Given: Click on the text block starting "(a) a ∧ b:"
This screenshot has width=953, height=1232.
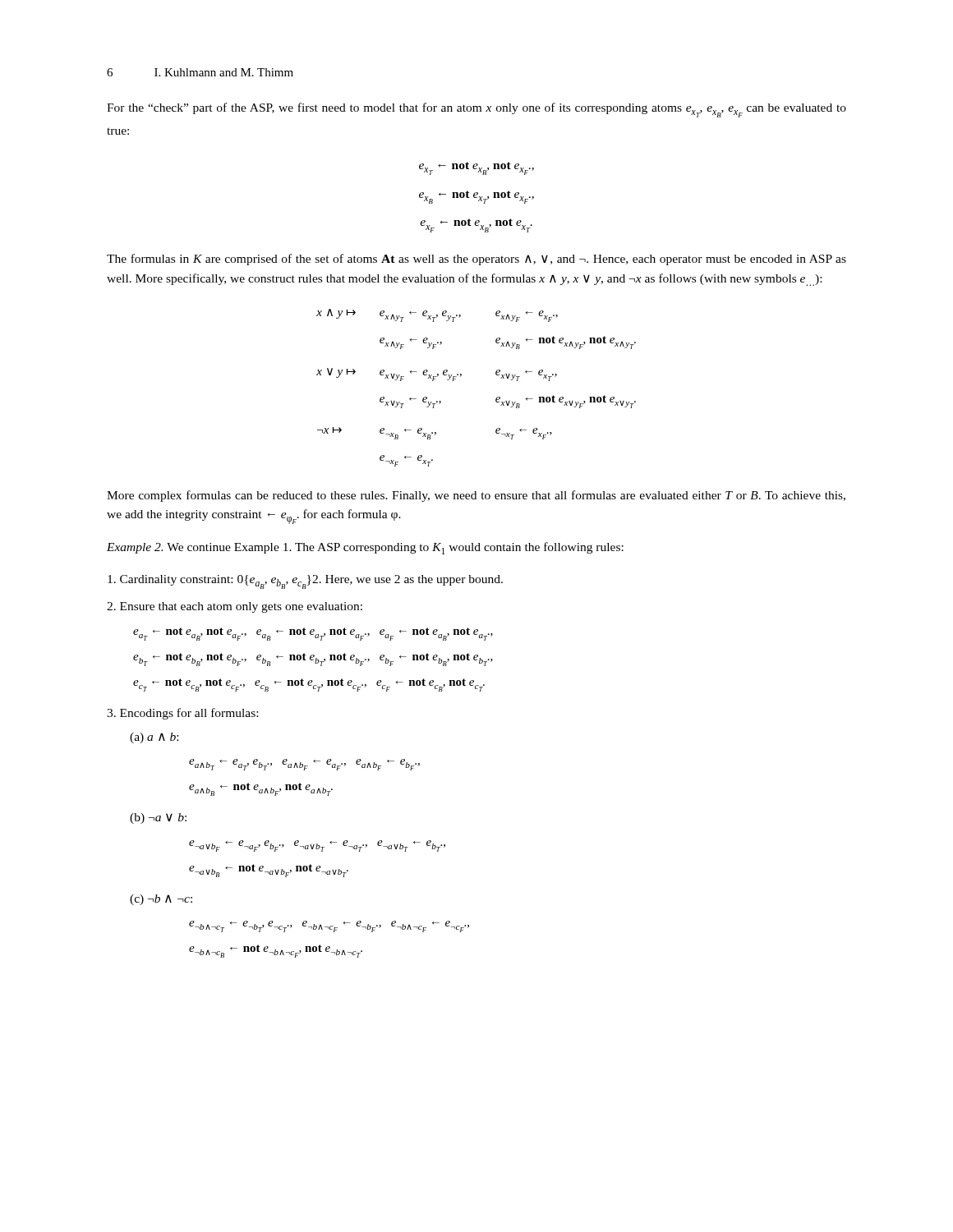Looking at the screenshot, I should pos(155,736).
